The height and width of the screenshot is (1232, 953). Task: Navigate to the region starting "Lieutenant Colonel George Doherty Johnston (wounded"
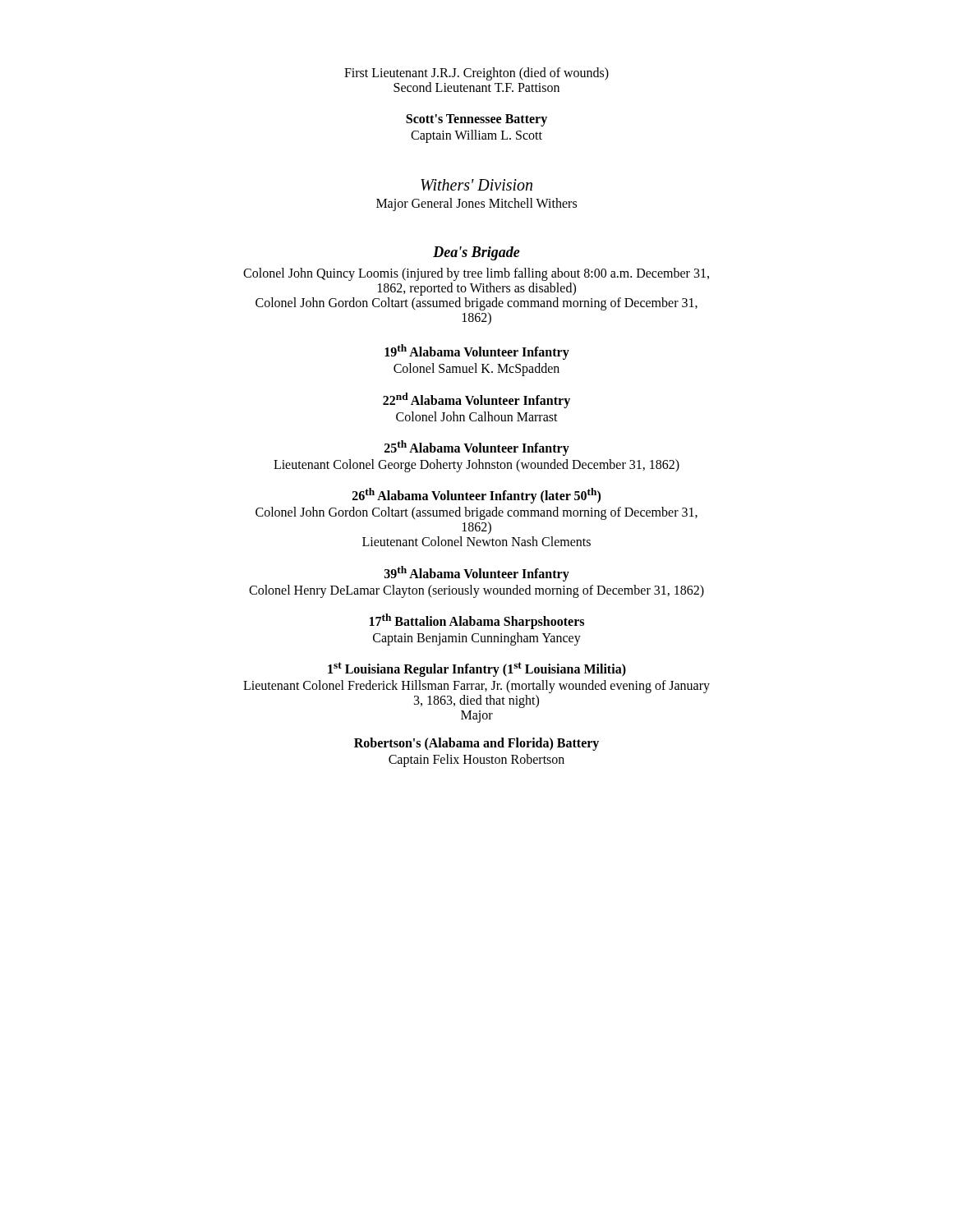point(476,465)
